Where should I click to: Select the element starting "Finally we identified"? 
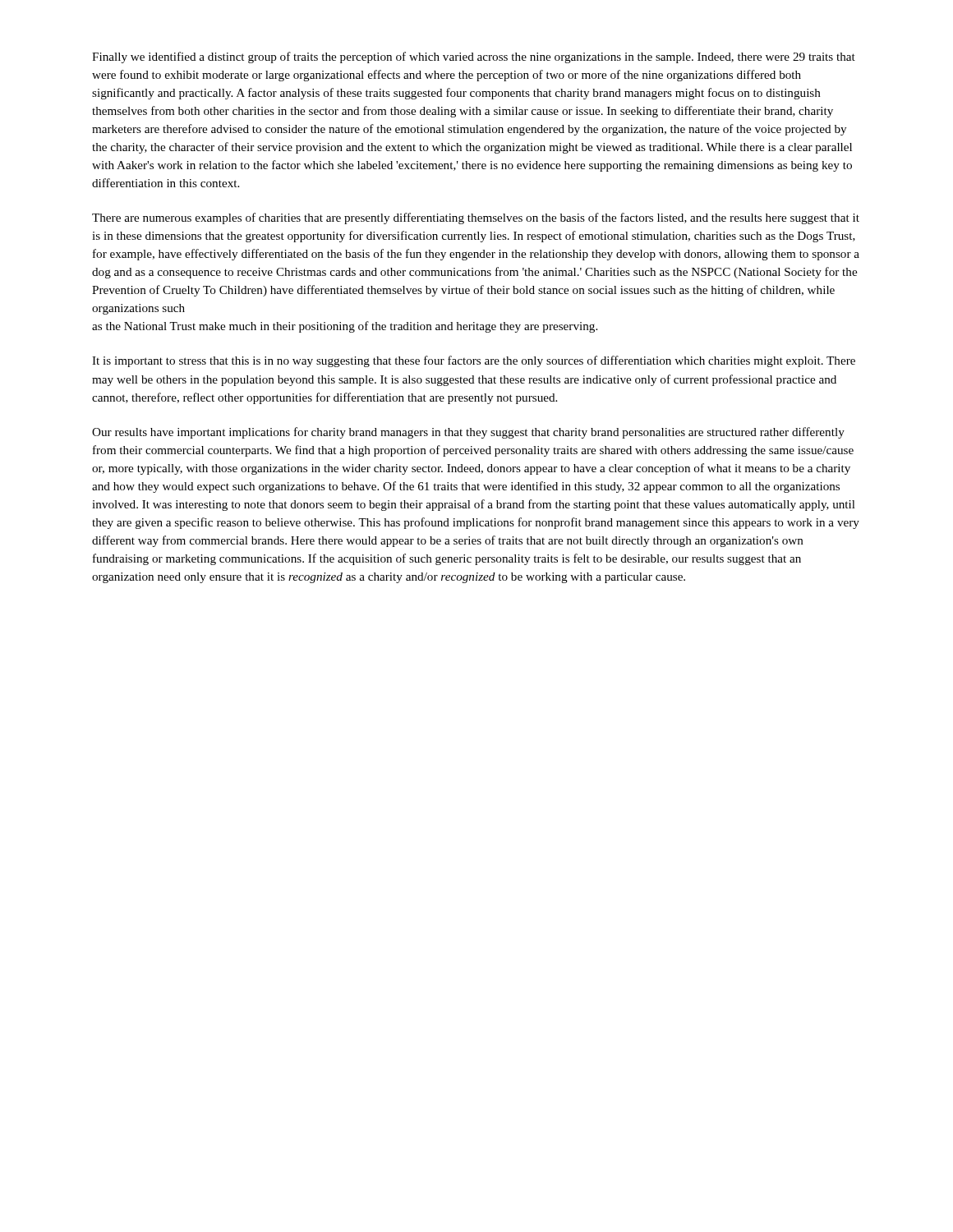(474, 120)
